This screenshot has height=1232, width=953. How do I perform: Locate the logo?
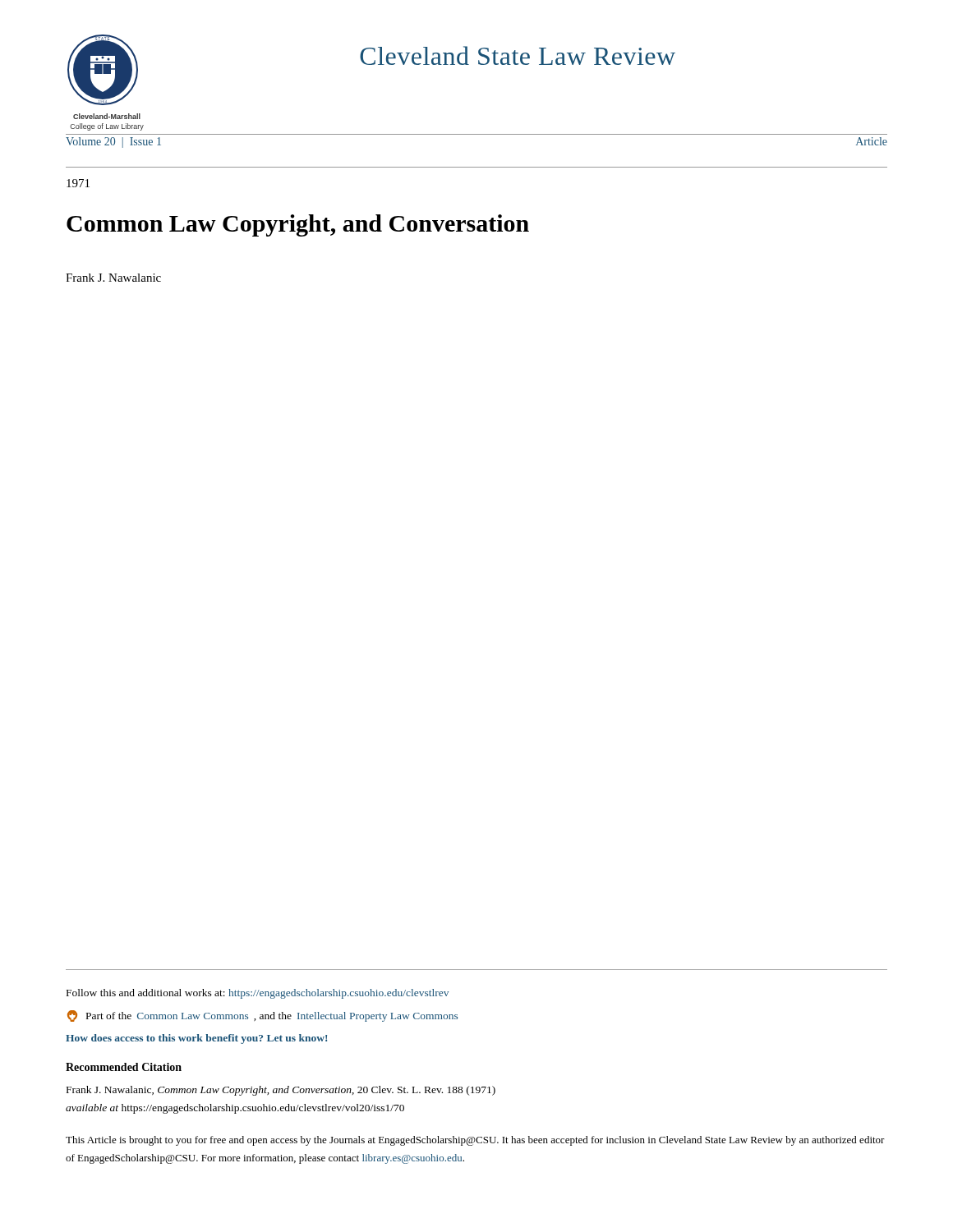point(107,82)
